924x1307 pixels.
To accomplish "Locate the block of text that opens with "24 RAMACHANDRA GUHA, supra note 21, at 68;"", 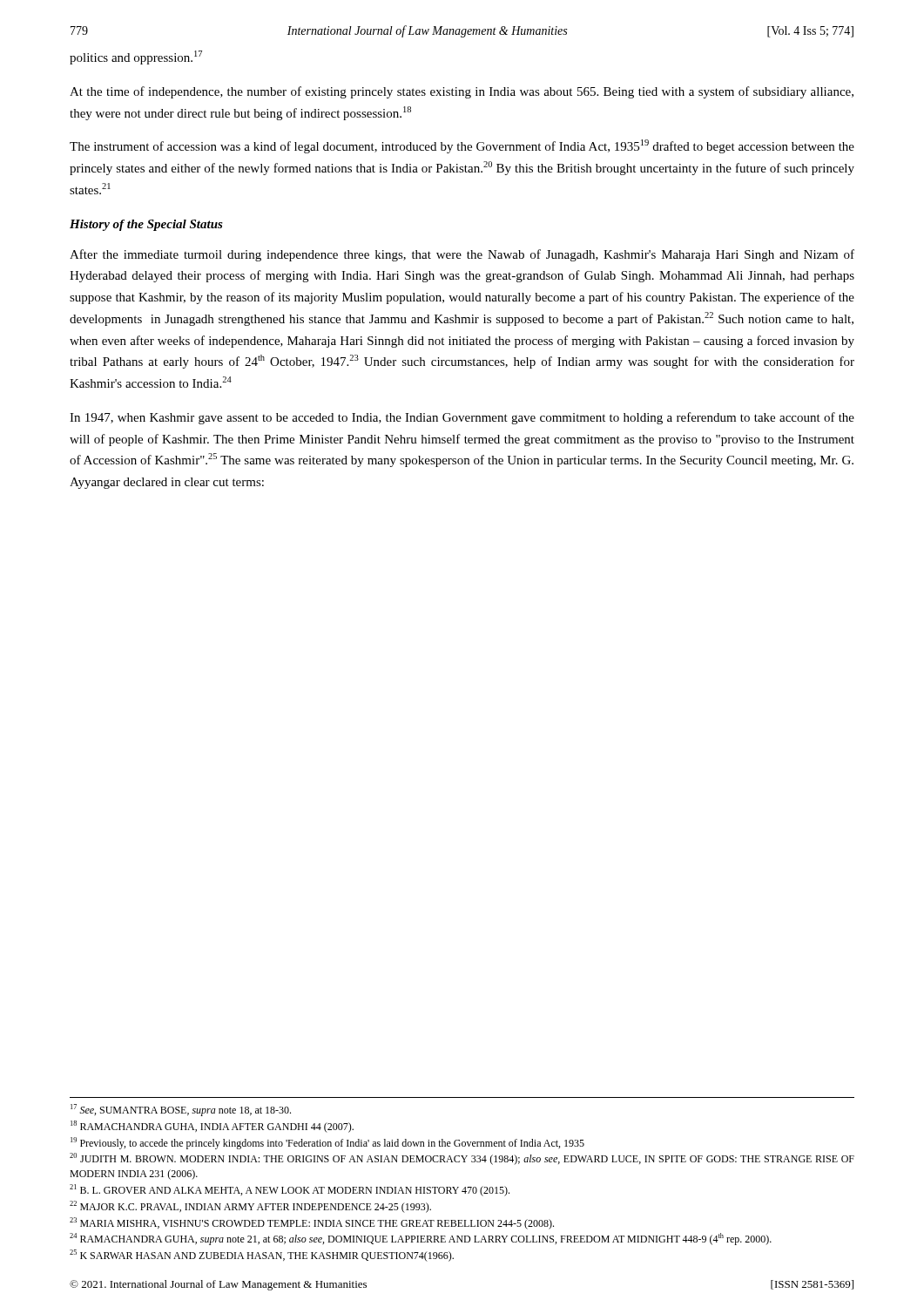I will (x=421, y=1239).
